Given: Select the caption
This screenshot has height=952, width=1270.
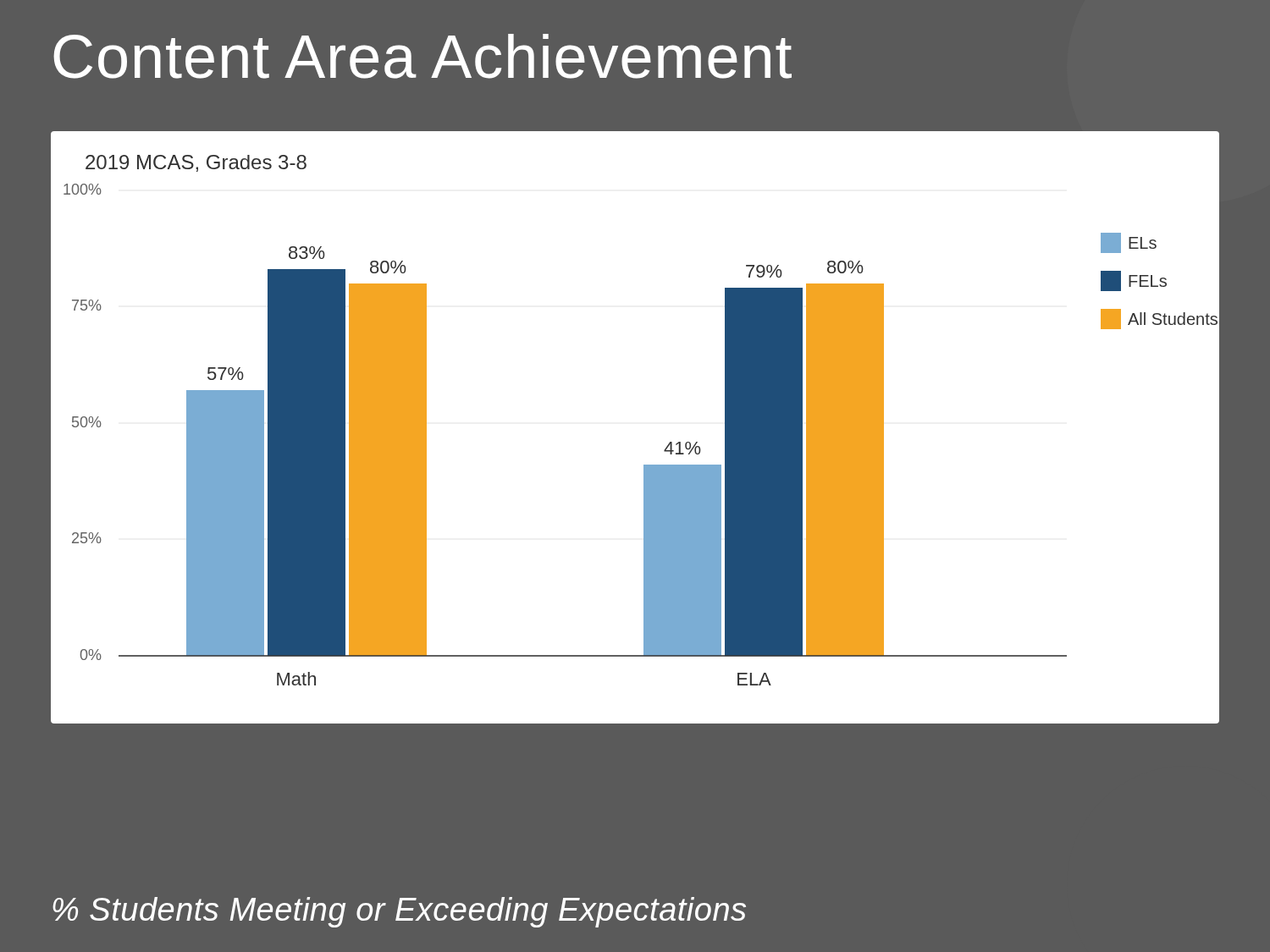Looking at the screenshot, I should 399,910.
